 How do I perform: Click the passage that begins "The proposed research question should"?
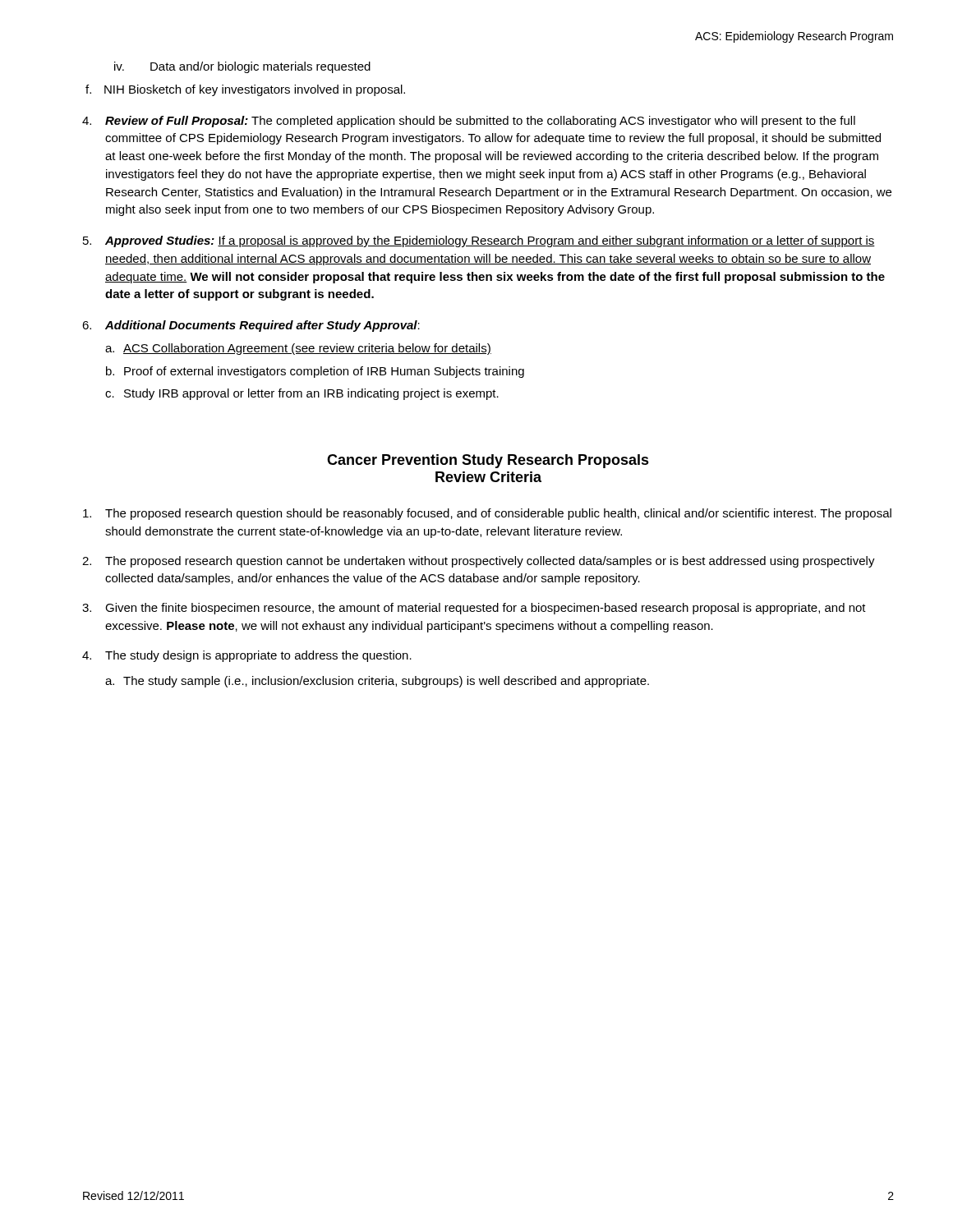488,522
